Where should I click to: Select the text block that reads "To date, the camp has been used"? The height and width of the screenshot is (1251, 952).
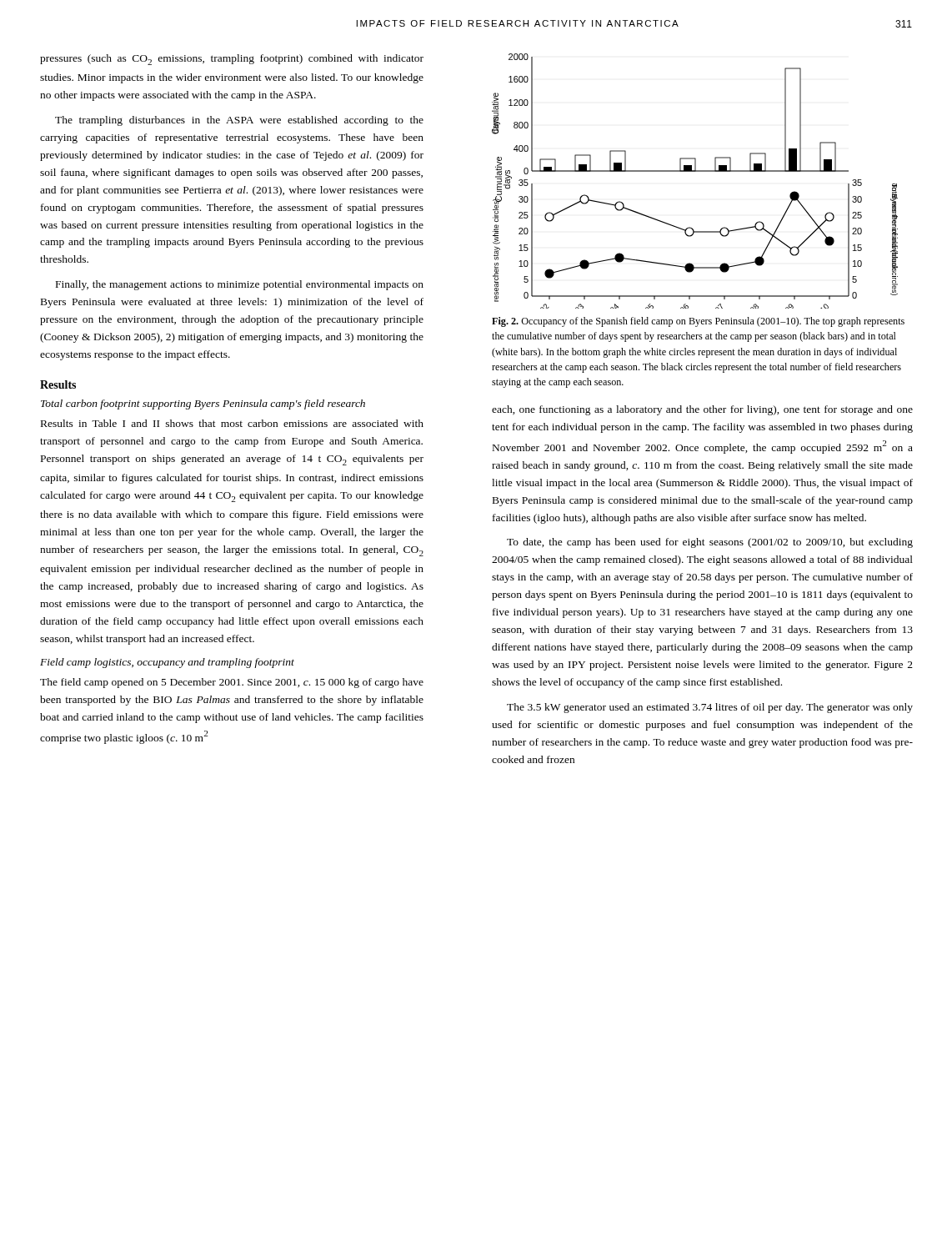pyautogui.click(x=702, y=613)
